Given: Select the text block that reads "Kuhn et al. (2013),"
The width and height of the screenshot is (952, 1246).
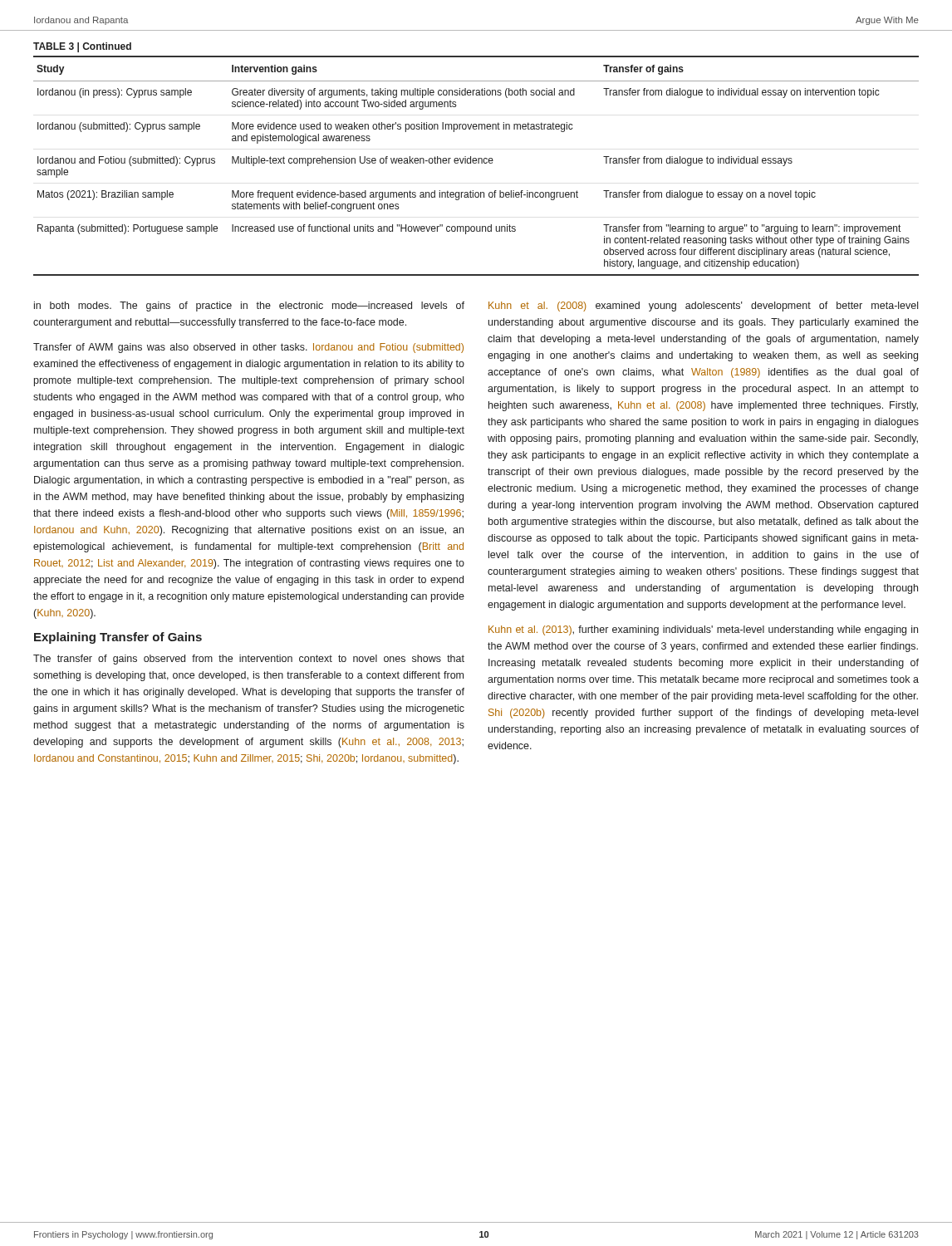Looking at the screenshot, I should click(703, 688).
